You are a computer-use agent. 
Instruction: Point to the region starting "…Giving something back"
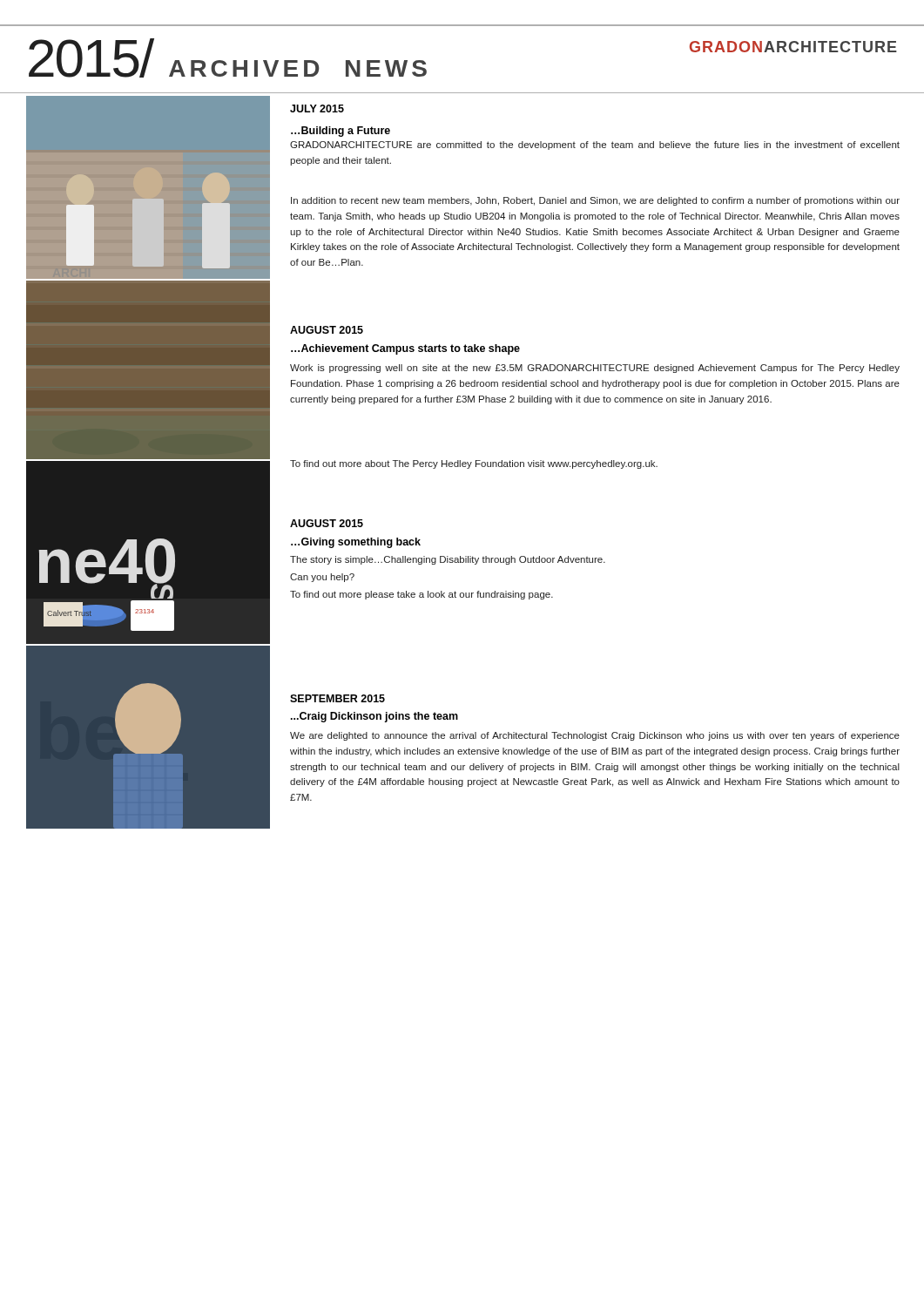355,542
